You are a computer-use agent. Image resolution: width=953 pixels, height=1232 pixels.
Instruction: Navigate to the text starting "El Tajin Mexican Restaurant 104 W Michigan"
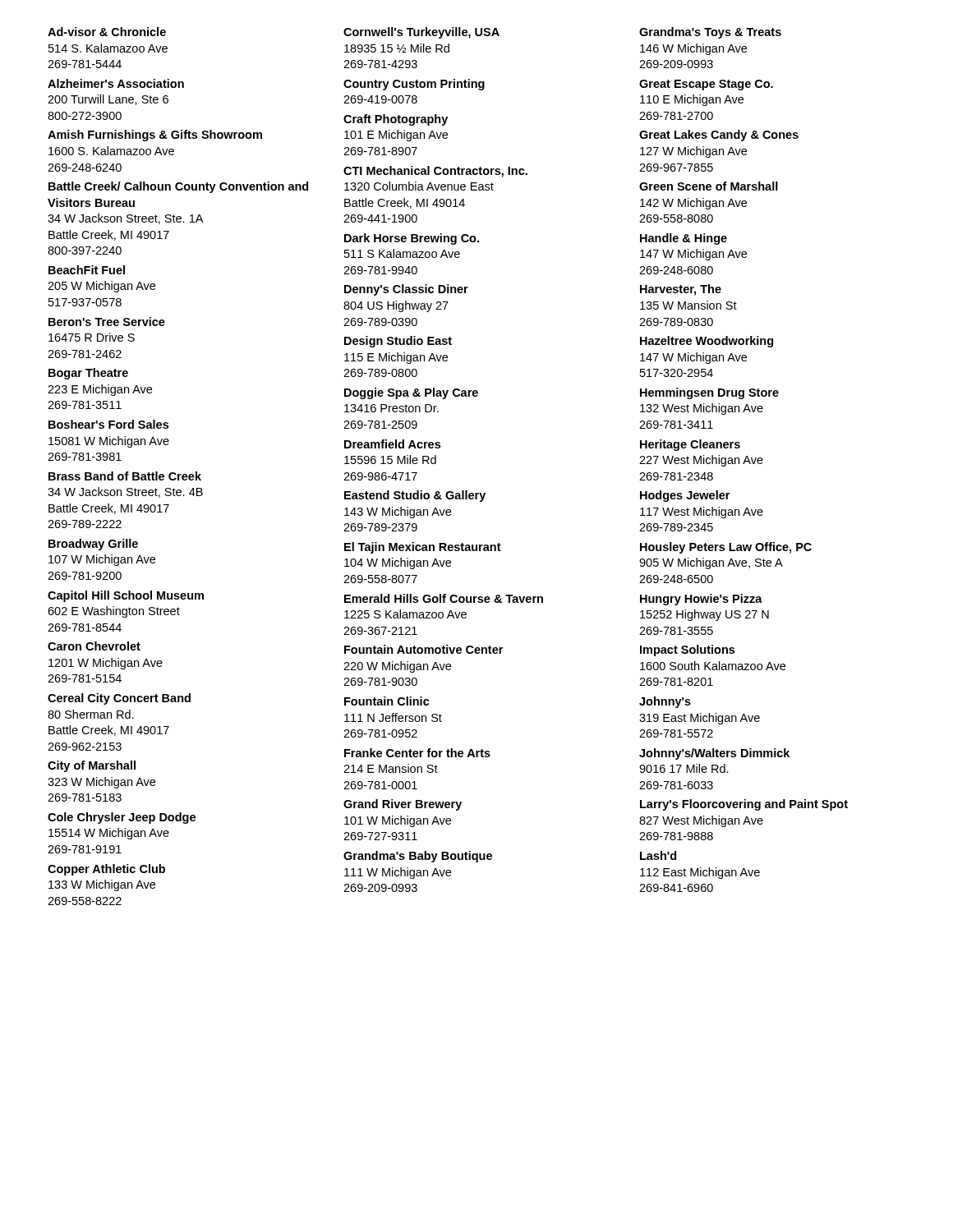[423, 548]
